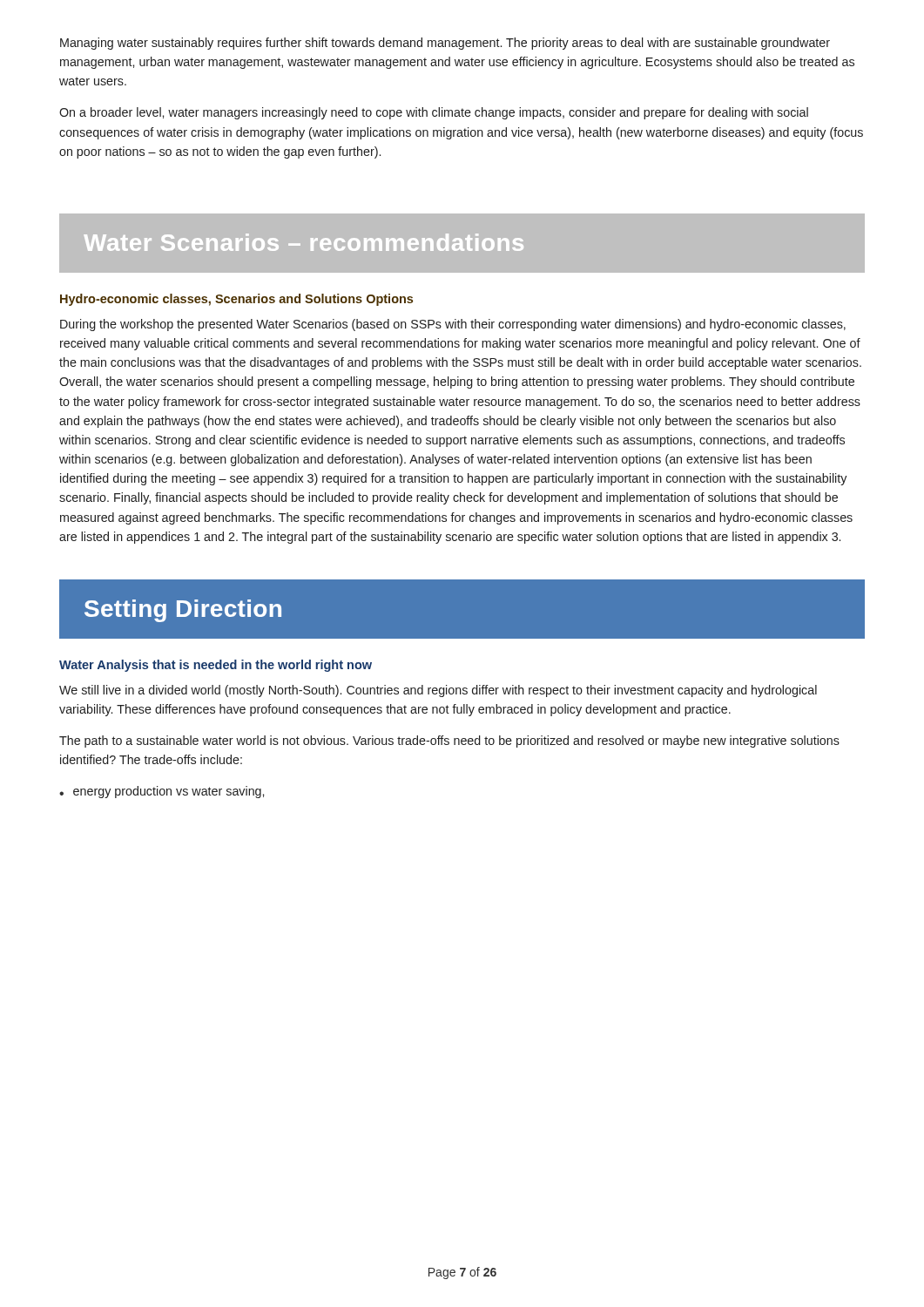Find the text starting "The path to a sustainable water world"
Image resolution: width=924 pixels, height=1307 pixels.
pos(449,750)
